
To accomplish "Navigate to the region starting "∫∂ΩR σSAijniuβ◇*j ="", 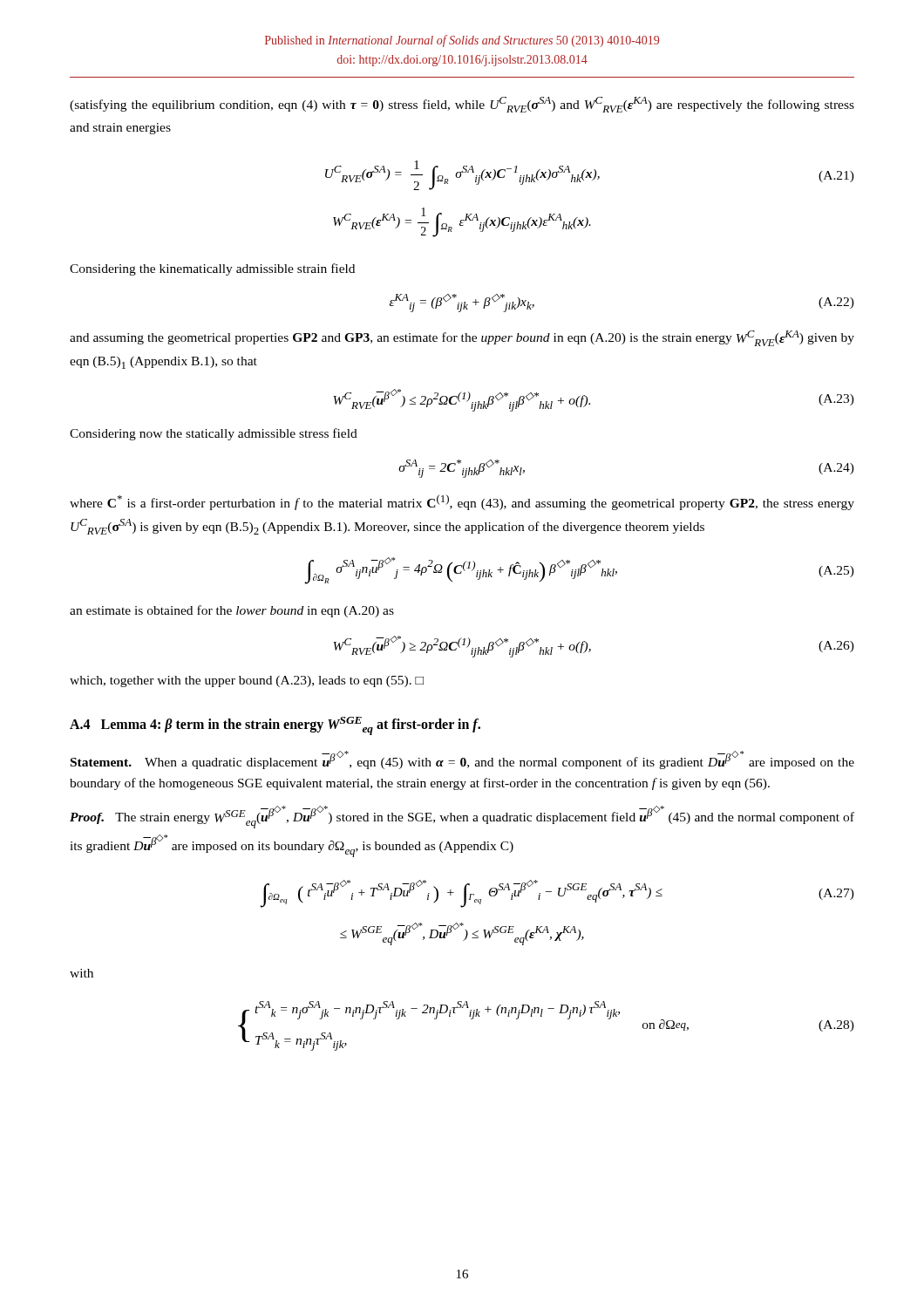I will pos(462,570).
